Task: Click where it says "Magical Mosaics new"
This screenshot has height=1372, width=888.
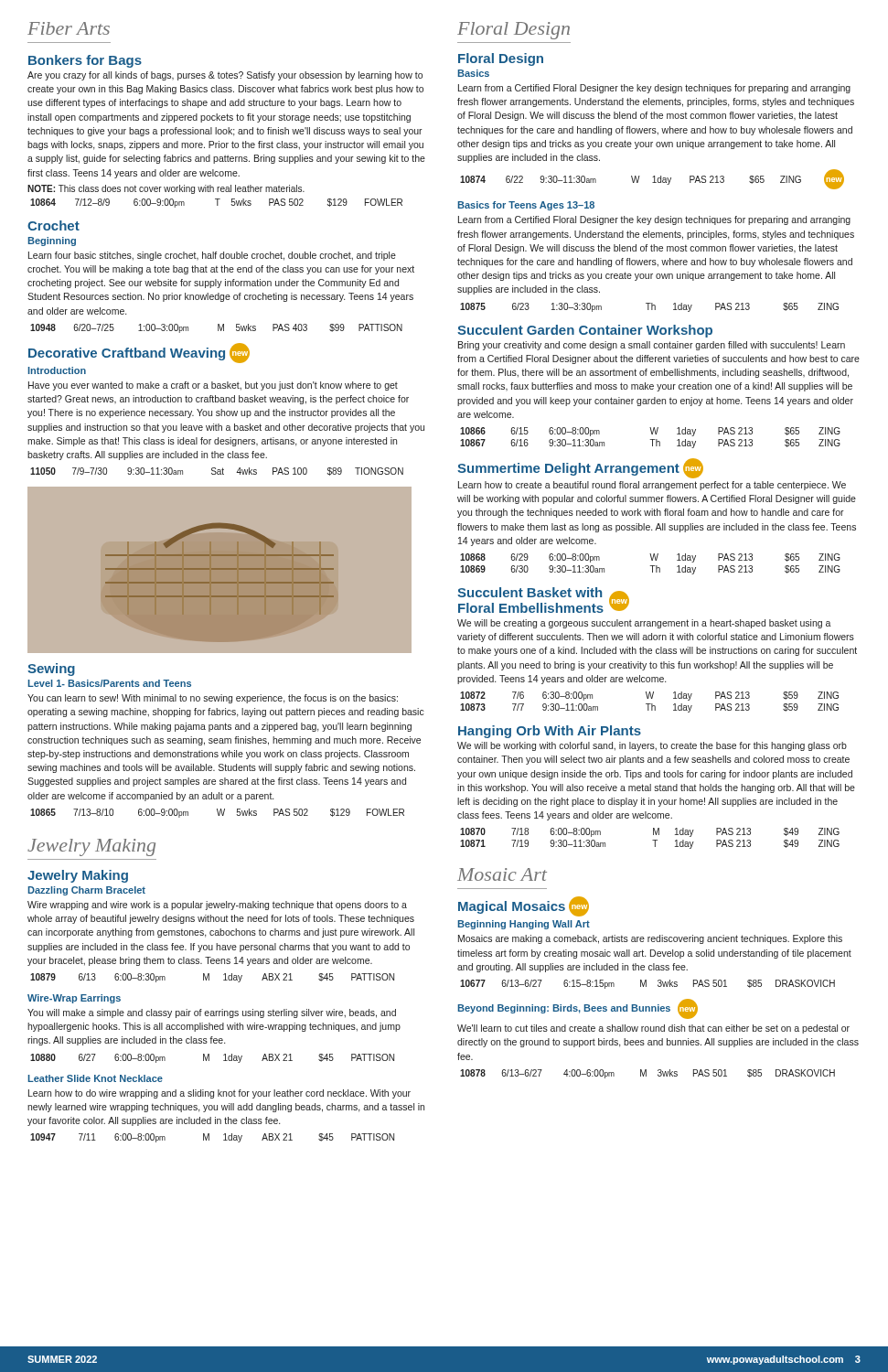Action: (x=523, y=907)
